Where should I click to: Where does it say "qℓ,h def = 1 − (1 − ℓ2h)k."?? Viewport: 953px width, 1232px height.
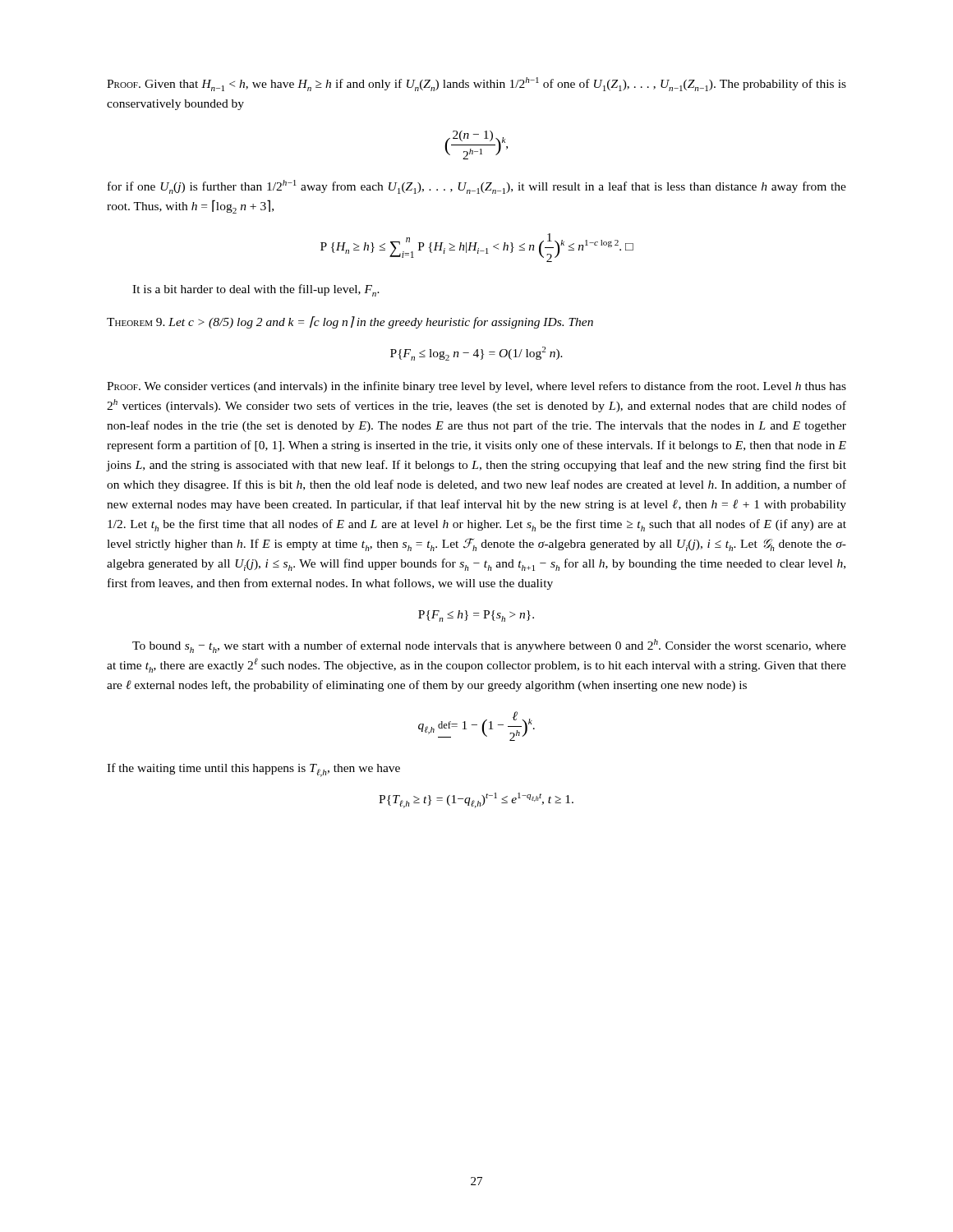(x=476, y=727)
